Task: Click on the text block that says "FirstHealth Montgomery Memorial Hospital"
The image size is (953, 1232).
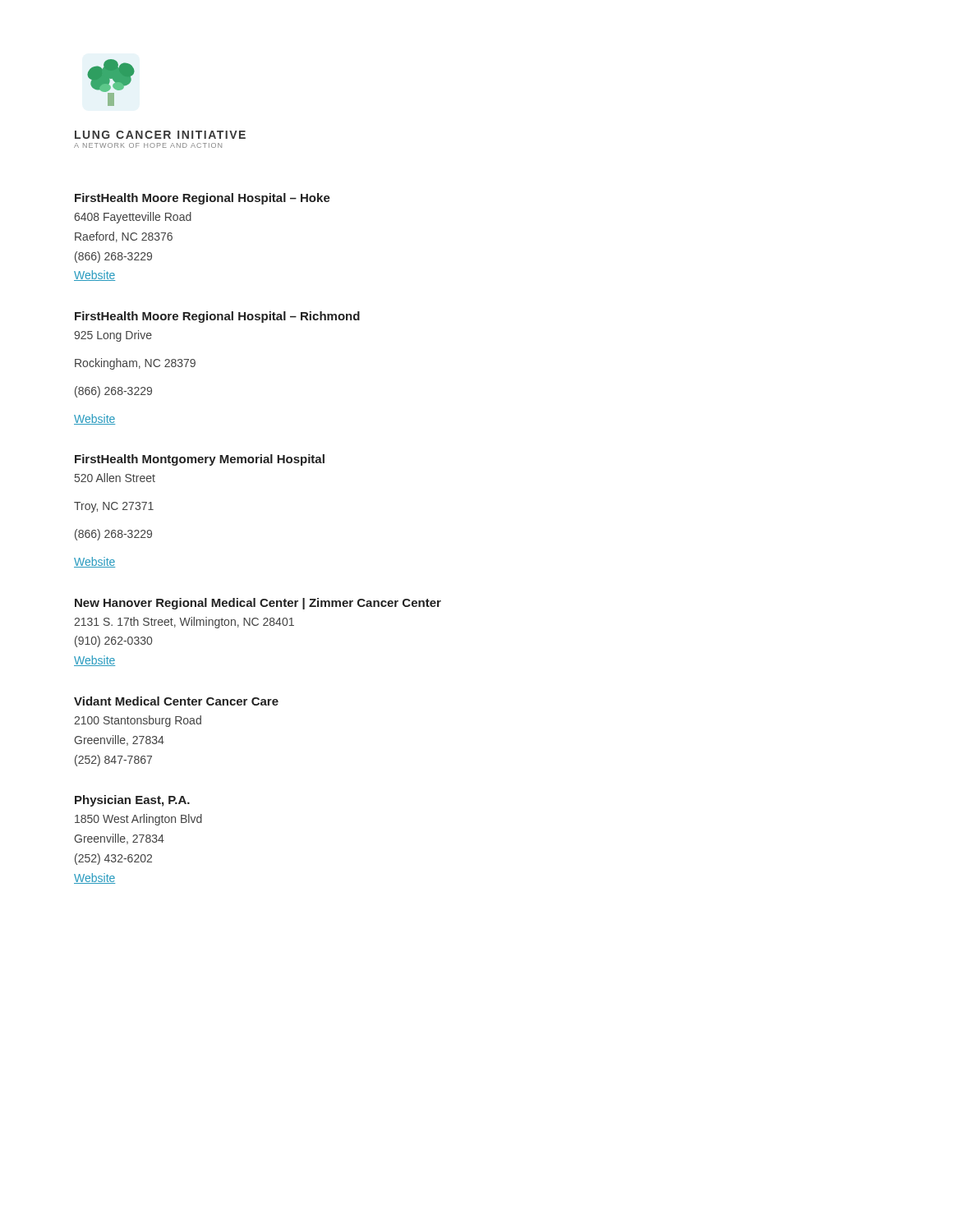Action: 200,460
